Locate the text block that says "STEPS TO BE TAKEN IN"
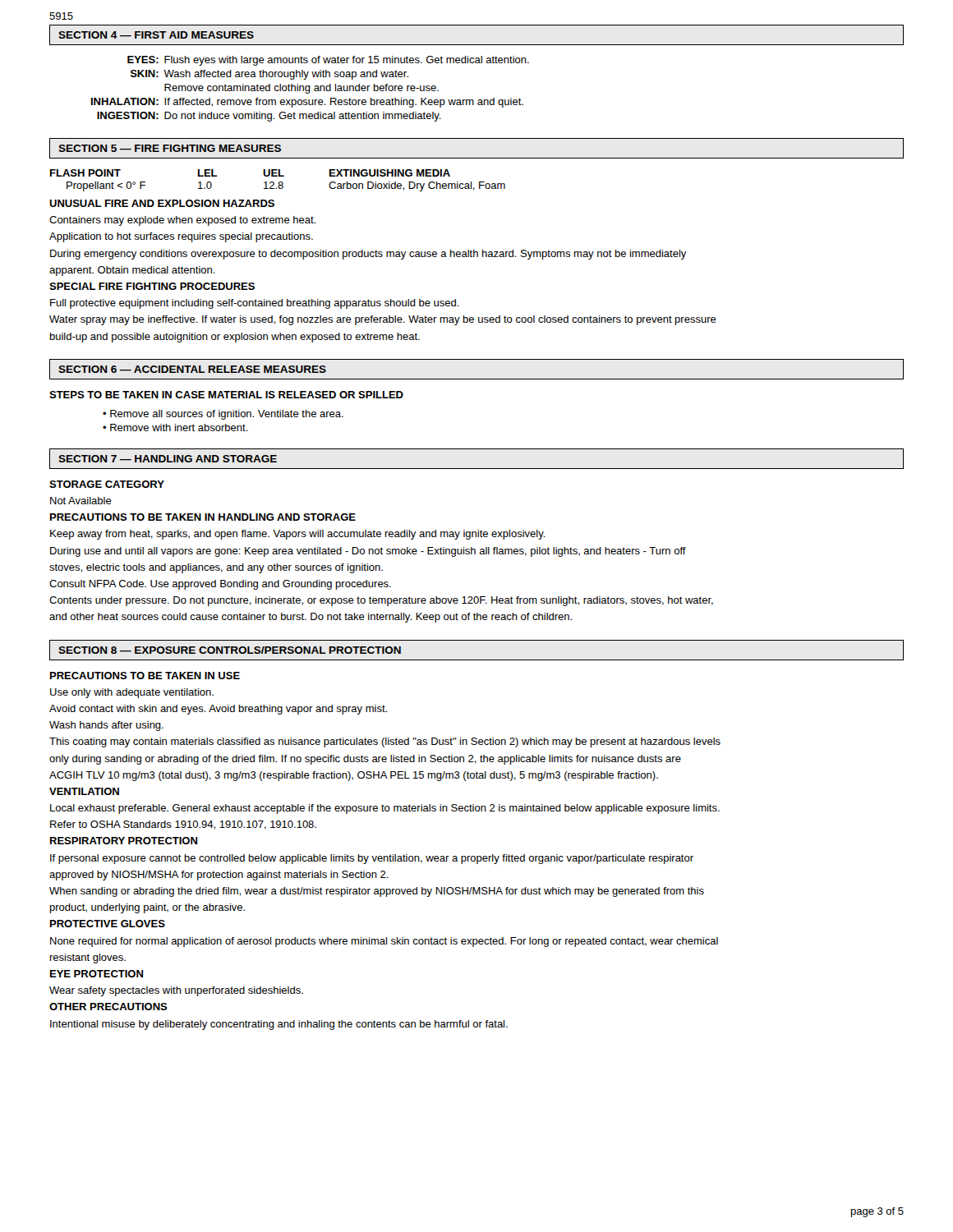 226,395
